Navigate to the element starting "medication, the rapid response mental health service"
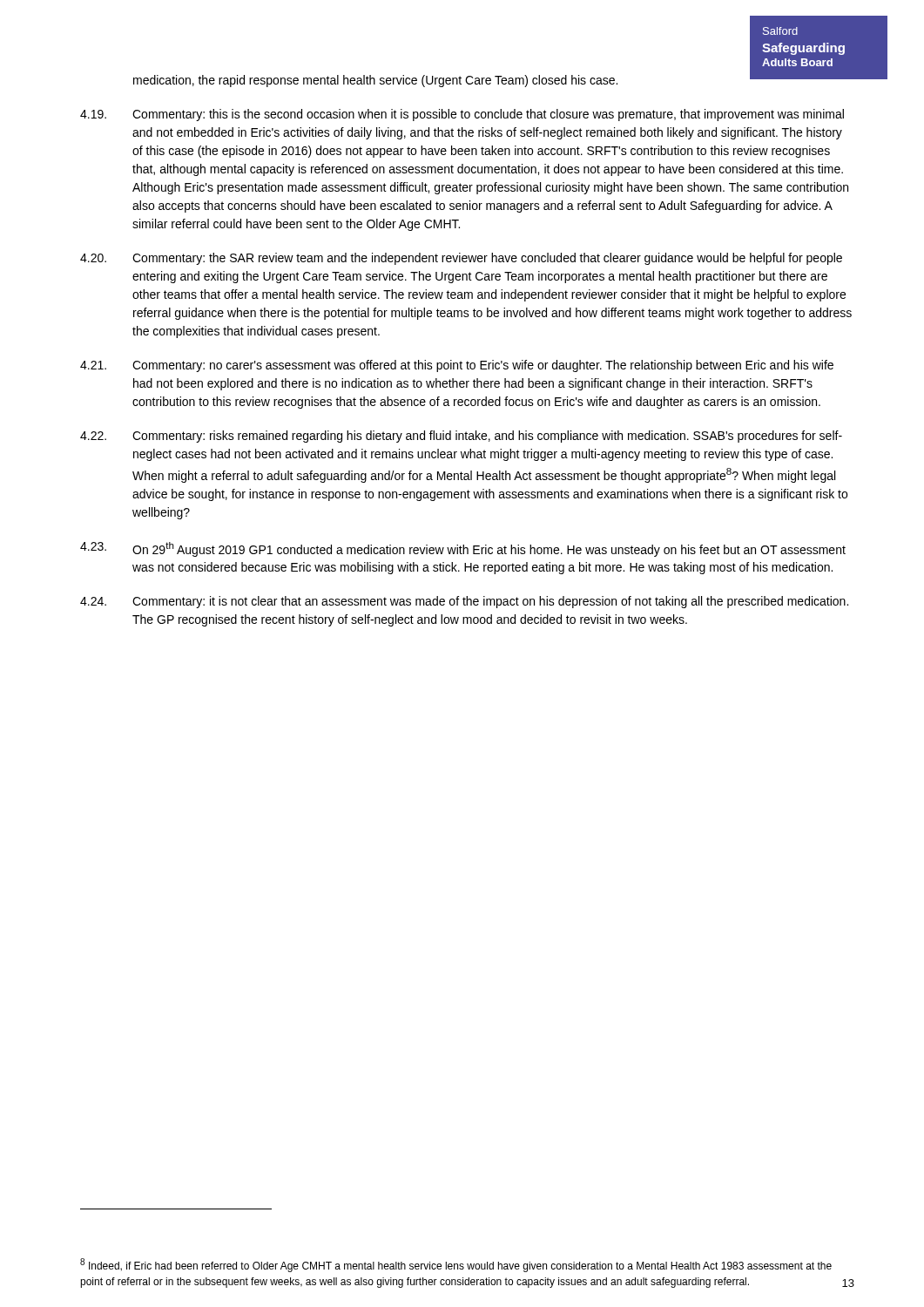The height and width of the screenshot is (1307, 924). 376,80
